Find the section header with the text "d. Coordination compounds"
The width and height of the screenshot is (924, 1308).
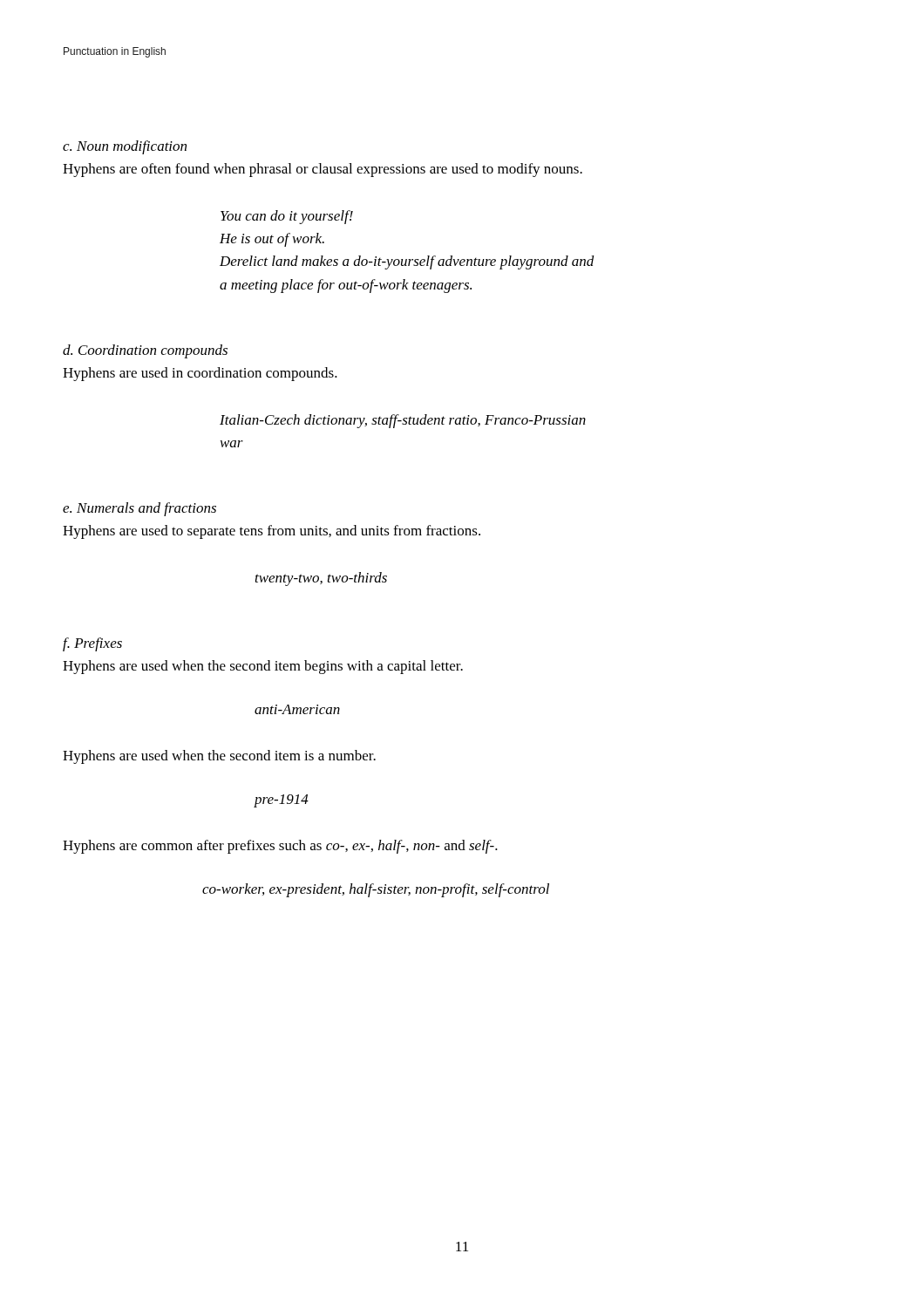pyautogui.click(x=145, y=350)
